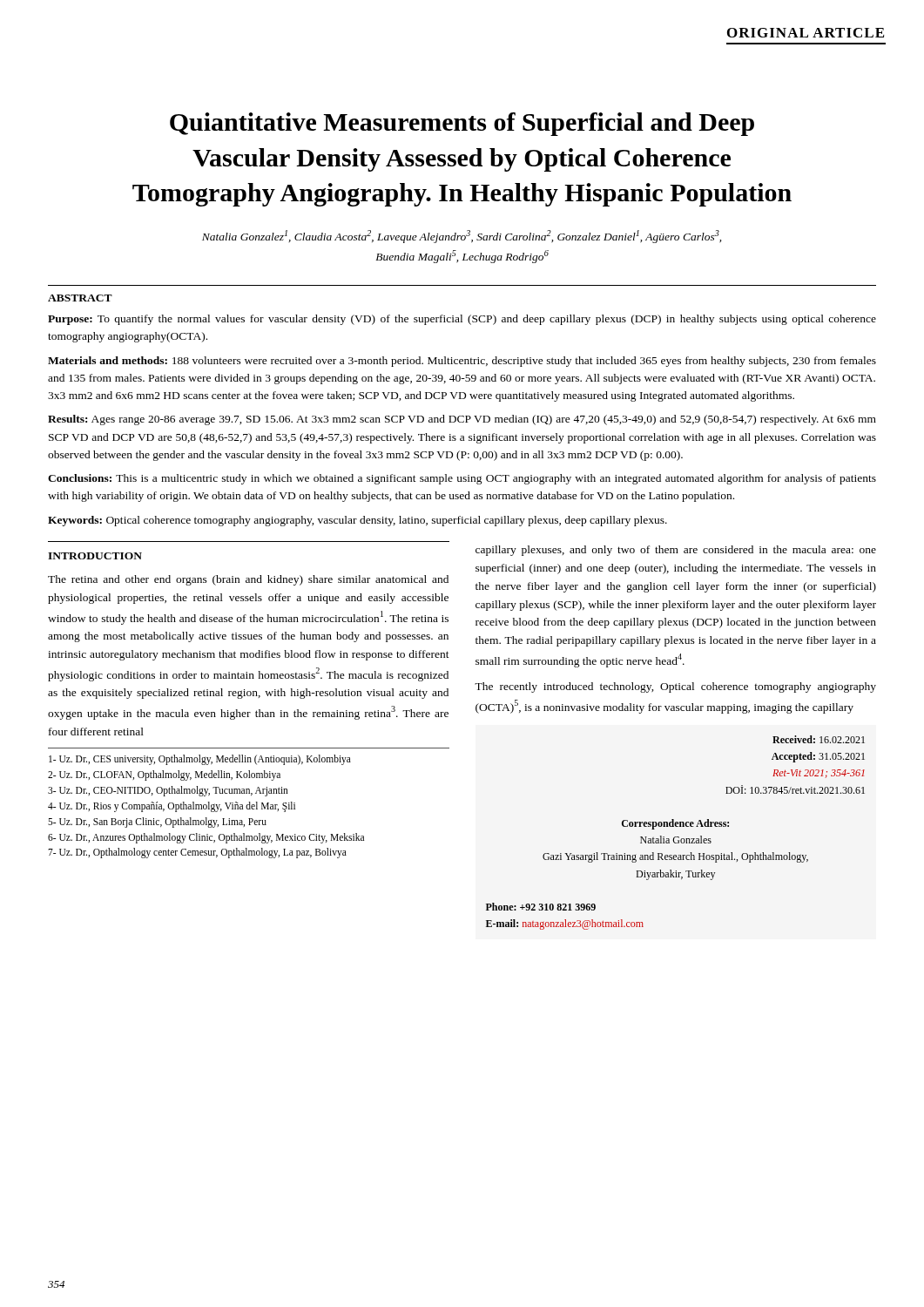This screenshot has width=924, height=1307.
Task: Locate the title that says "Quiantitative Measurements of Superficial"
Action: point(462,157)
